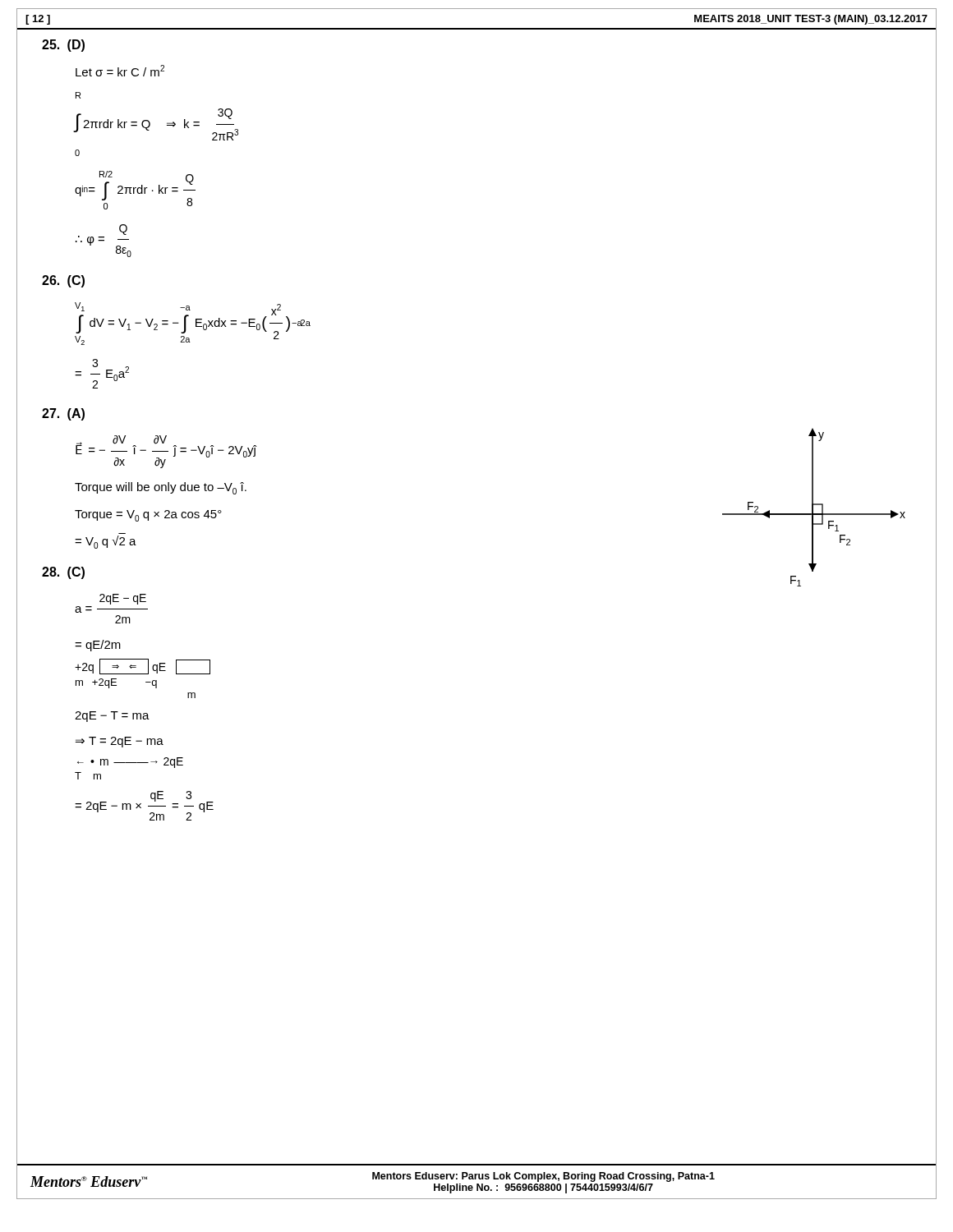Where is the formula that starts "⇒ T ="?
The image size is (953, 1232).
[x=119, y=740]
